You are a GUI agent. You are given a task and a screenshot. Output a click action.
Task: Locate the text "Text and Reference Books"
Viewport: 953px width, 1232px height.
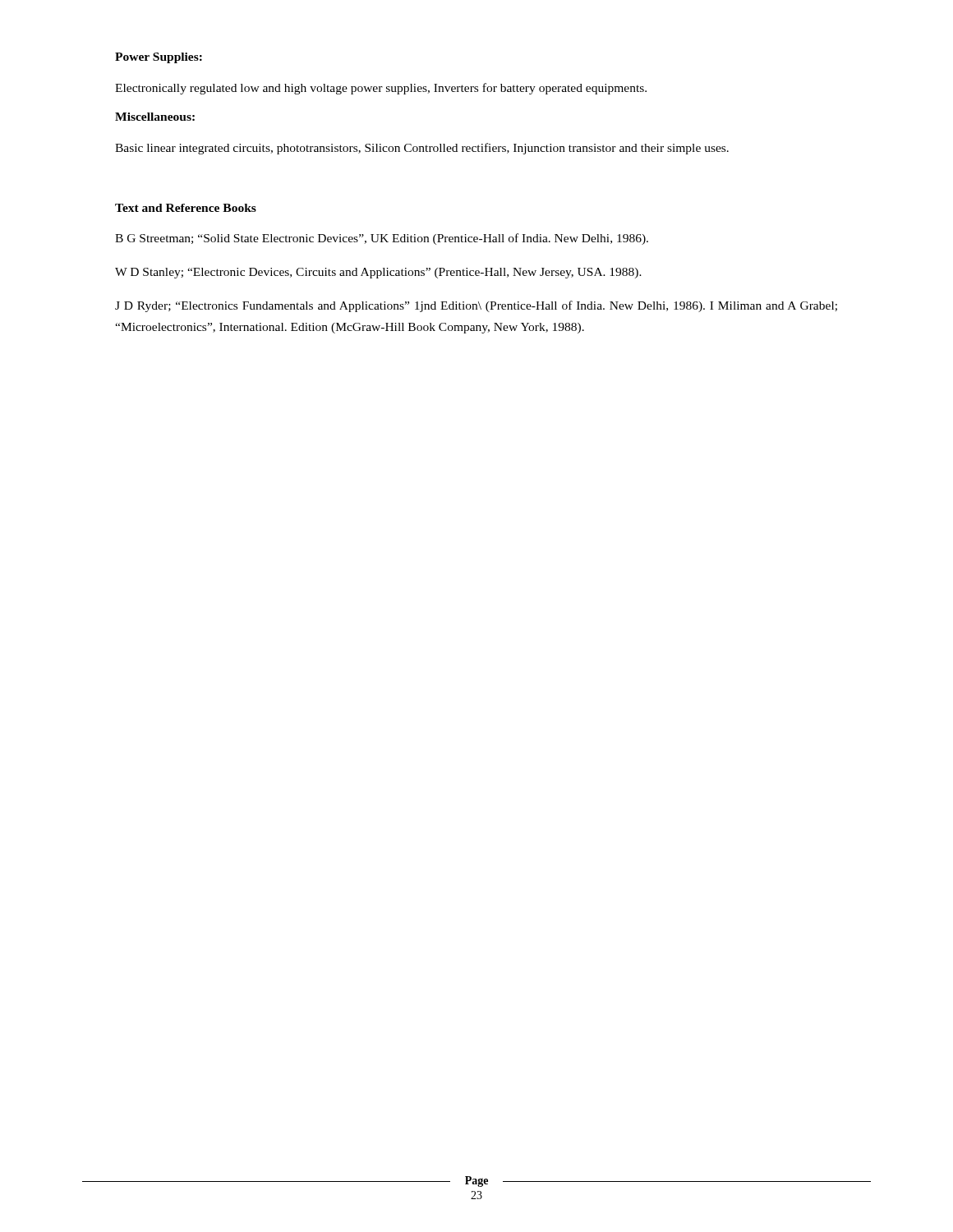coord(186,208)
